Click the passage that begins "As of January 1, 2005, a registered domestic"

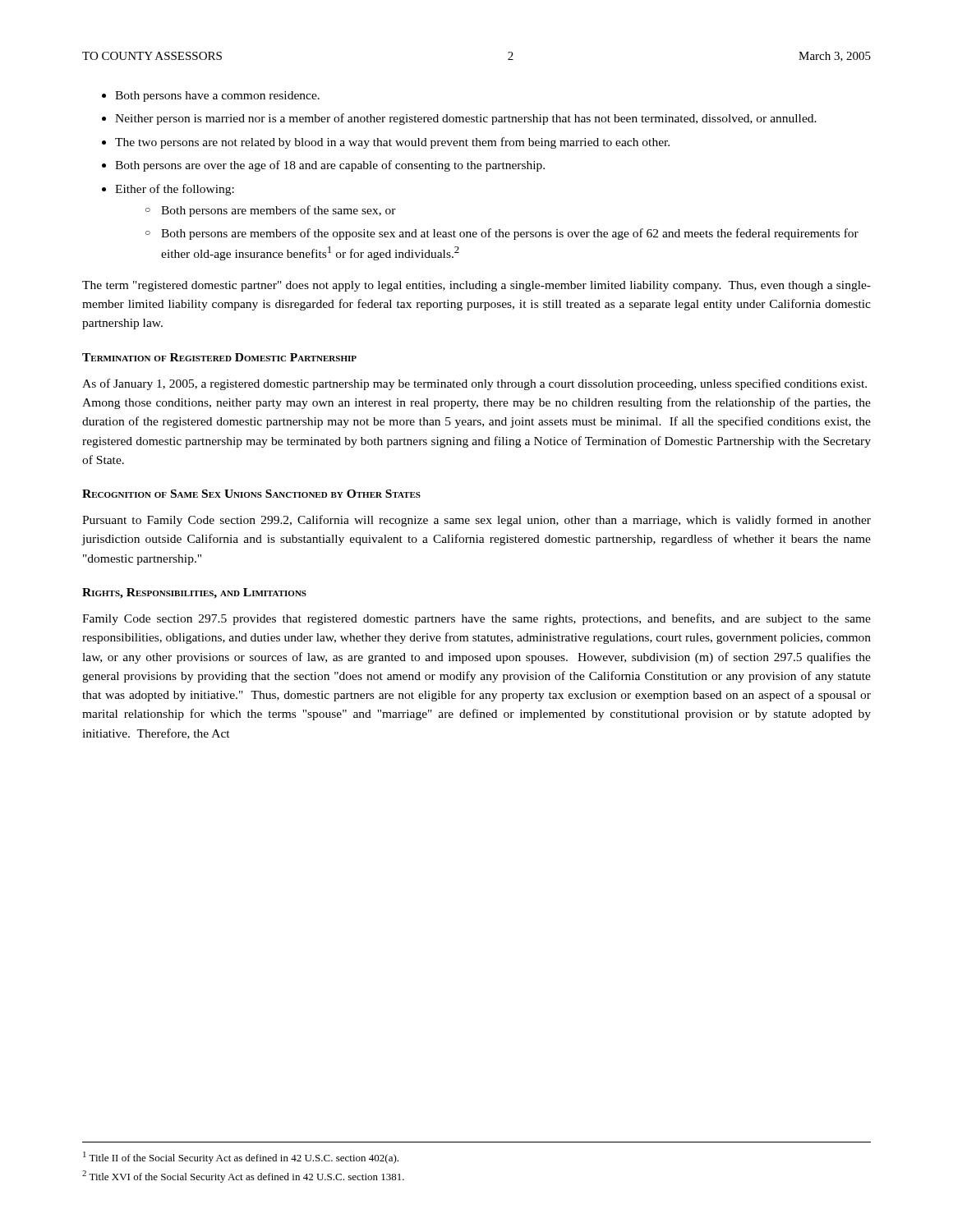[x=476, y=421]
